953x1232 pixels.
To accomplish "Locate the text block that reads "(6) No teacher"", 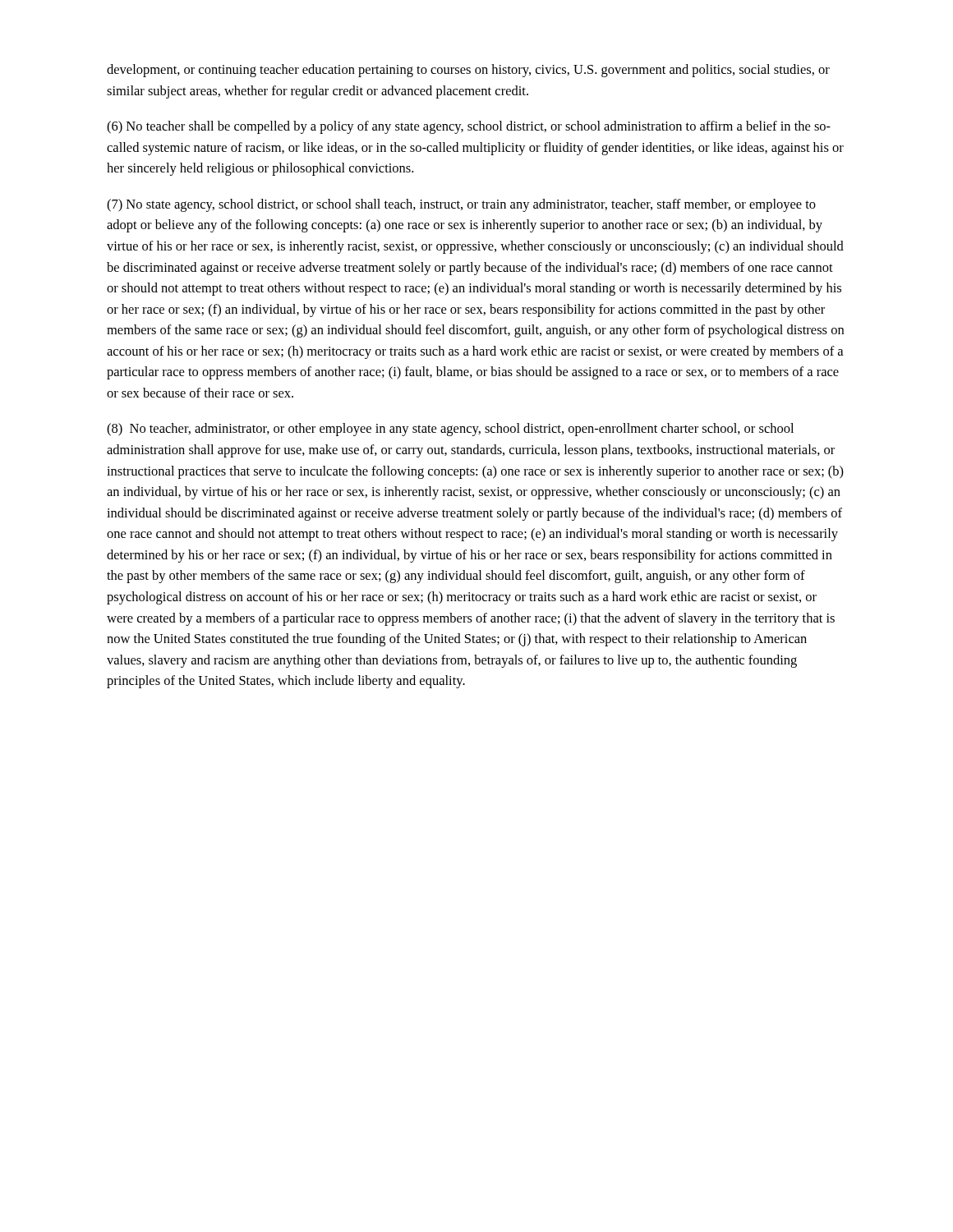I will click(475, 147).
